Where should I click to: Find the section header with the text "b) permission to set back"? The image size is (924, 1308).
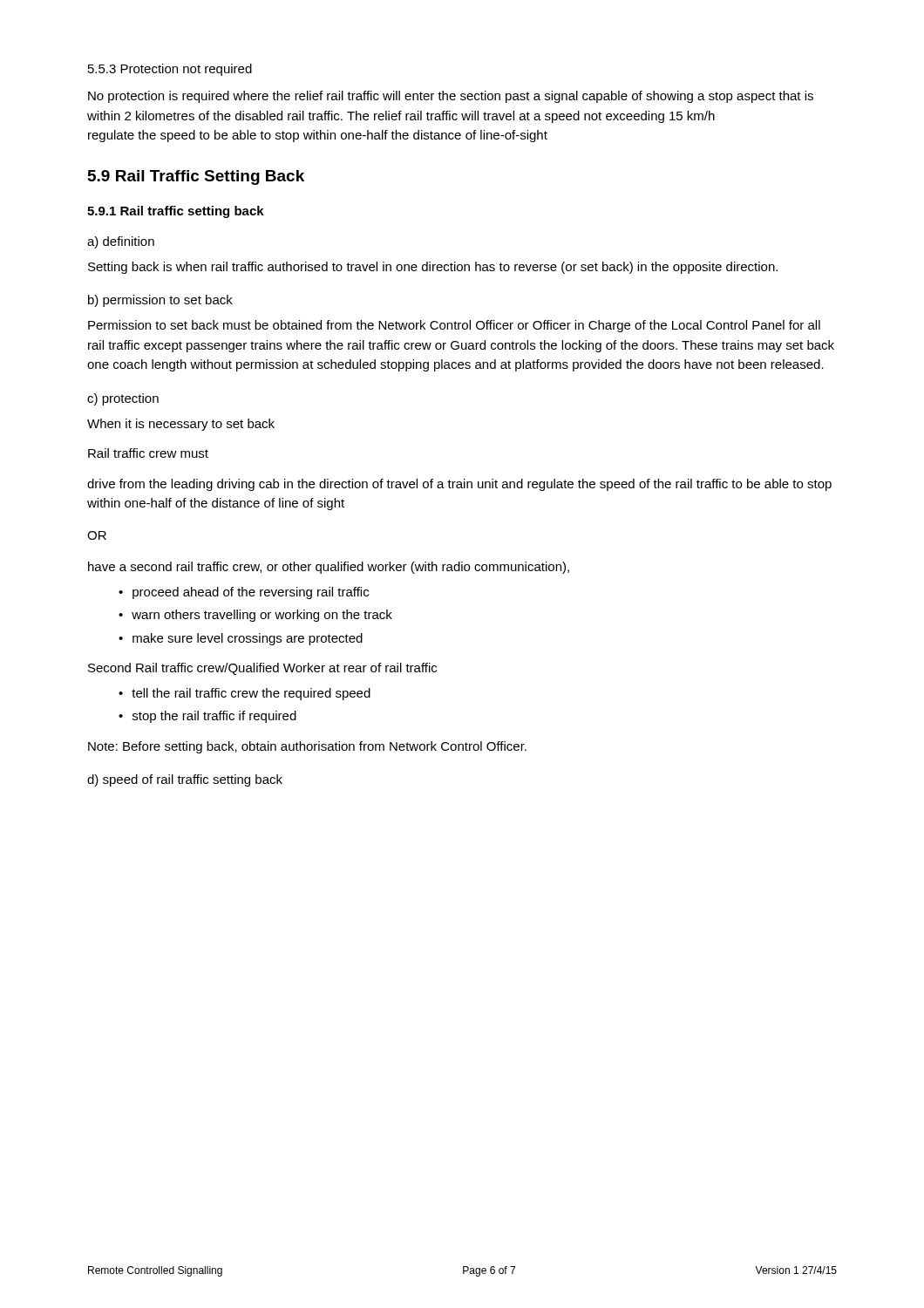[x=160, y=300]
